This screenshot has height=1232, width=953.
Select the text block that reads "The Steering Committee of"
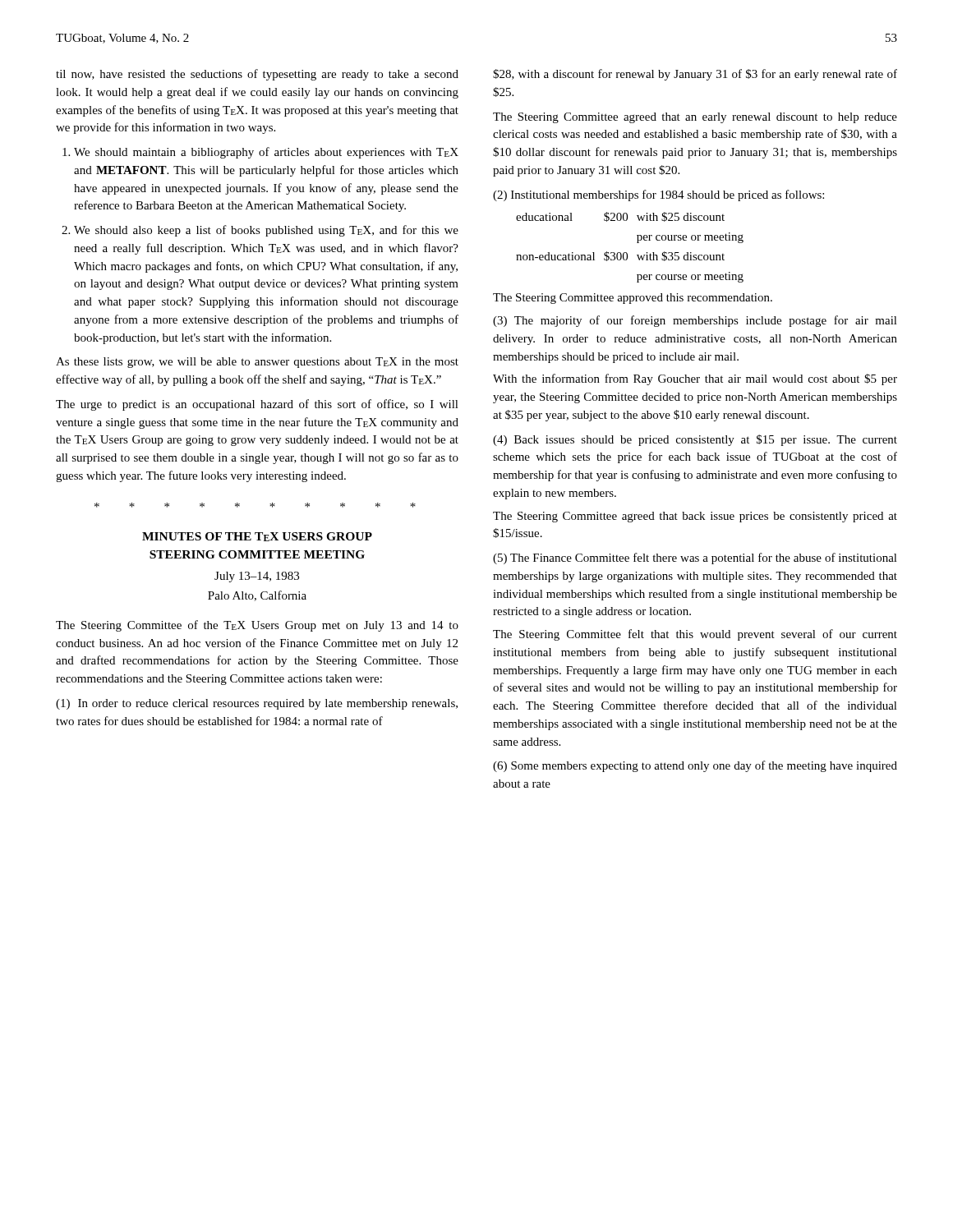pos(257,652)
